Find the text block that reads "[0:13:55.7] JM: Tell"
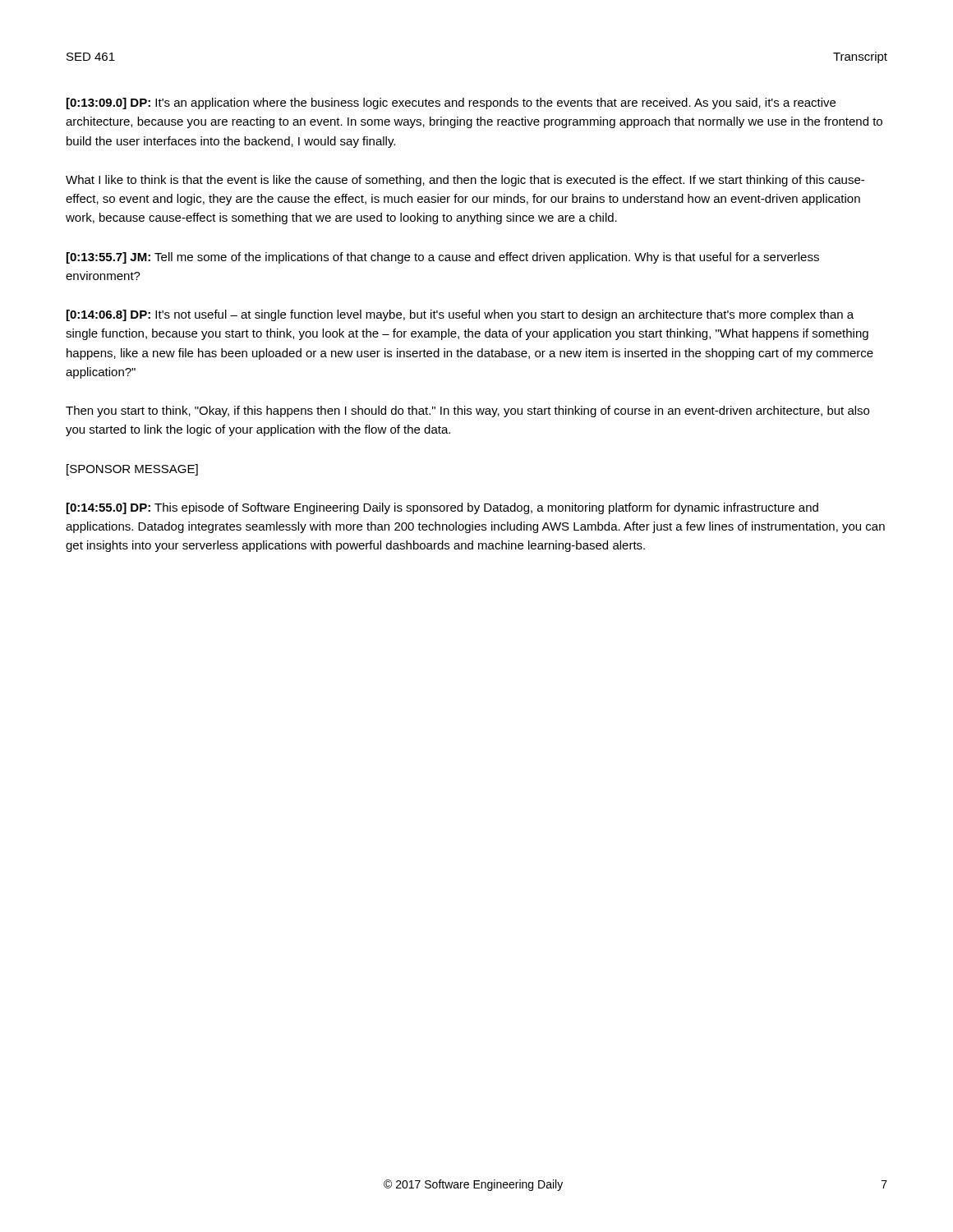 443,266
